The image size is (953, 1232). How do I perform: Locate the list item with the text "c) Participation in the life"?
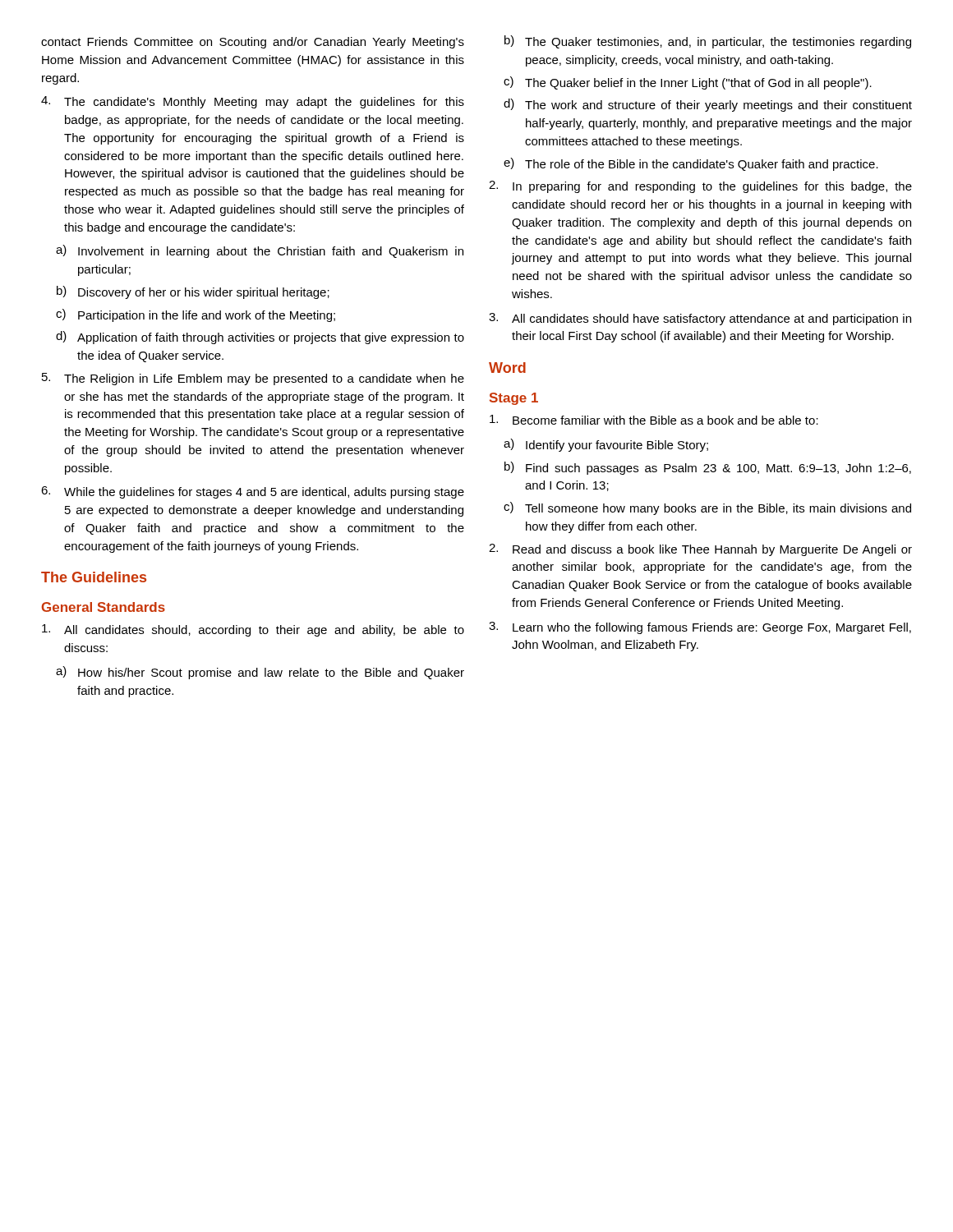coord(253,315)
